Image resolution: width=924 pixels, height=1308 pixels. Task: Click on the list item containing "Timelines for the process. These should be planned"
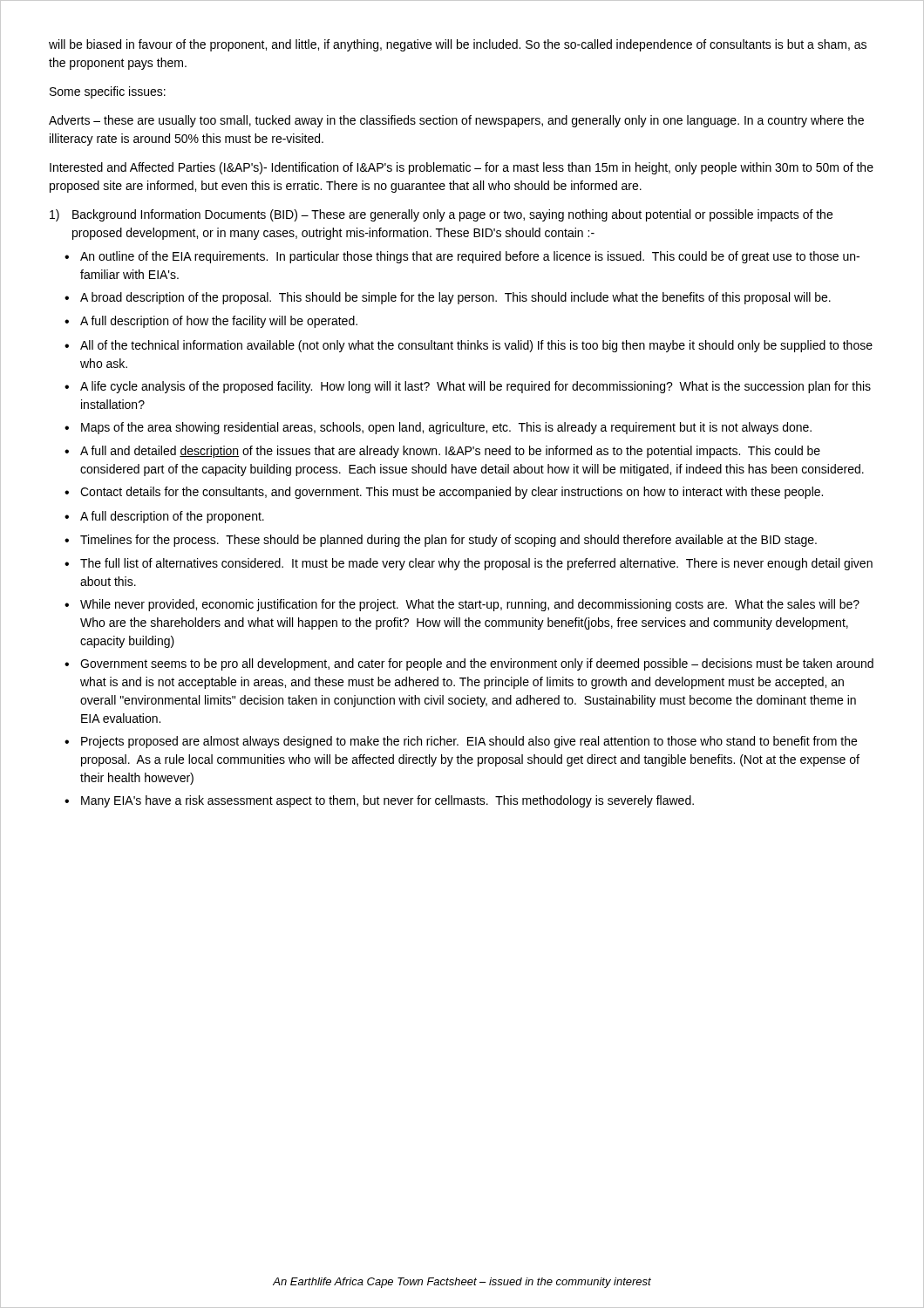coord(478,541)
